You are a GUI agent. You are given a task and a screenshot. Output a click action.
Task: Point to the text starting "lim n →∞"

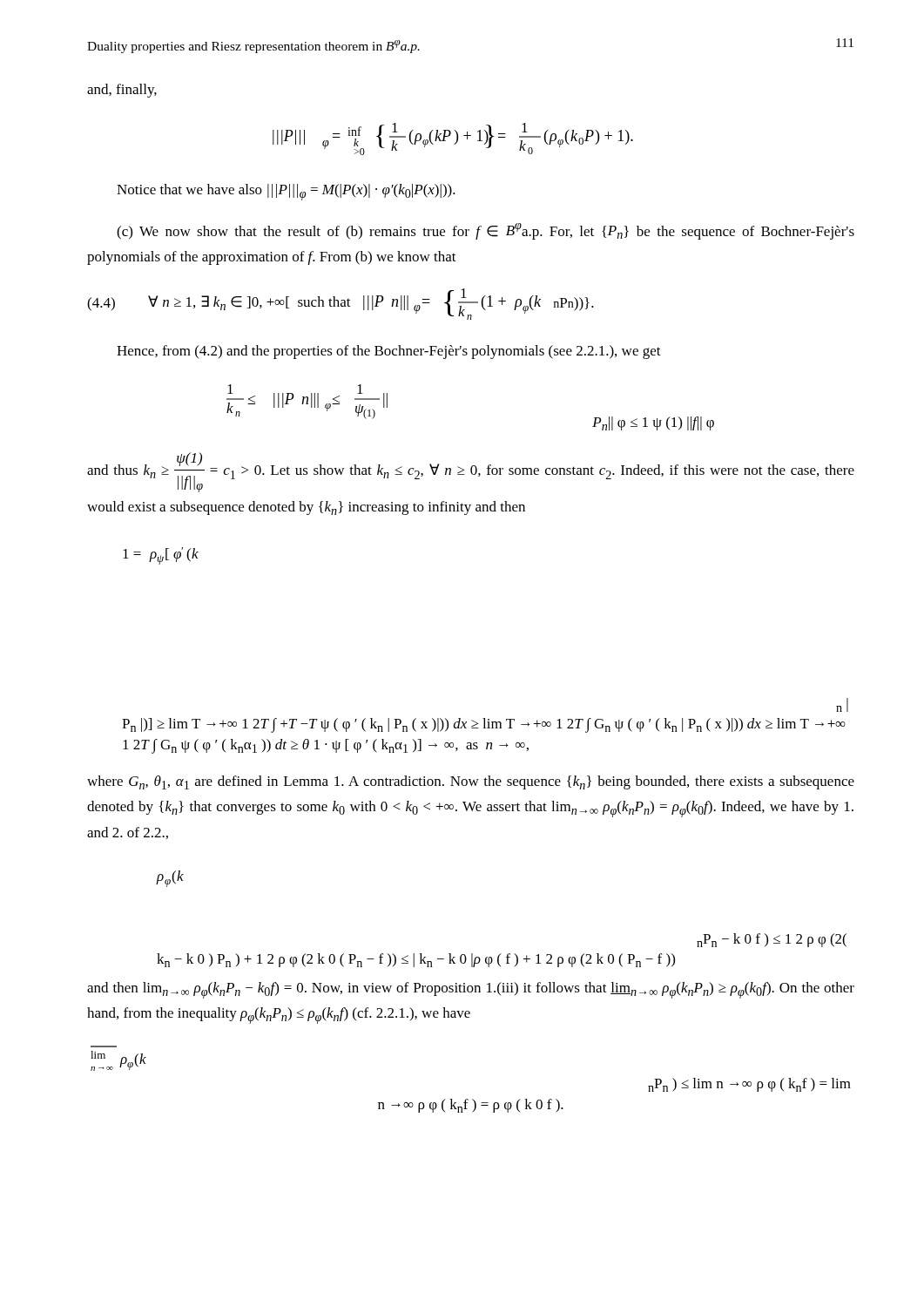tap(118, 1061)
